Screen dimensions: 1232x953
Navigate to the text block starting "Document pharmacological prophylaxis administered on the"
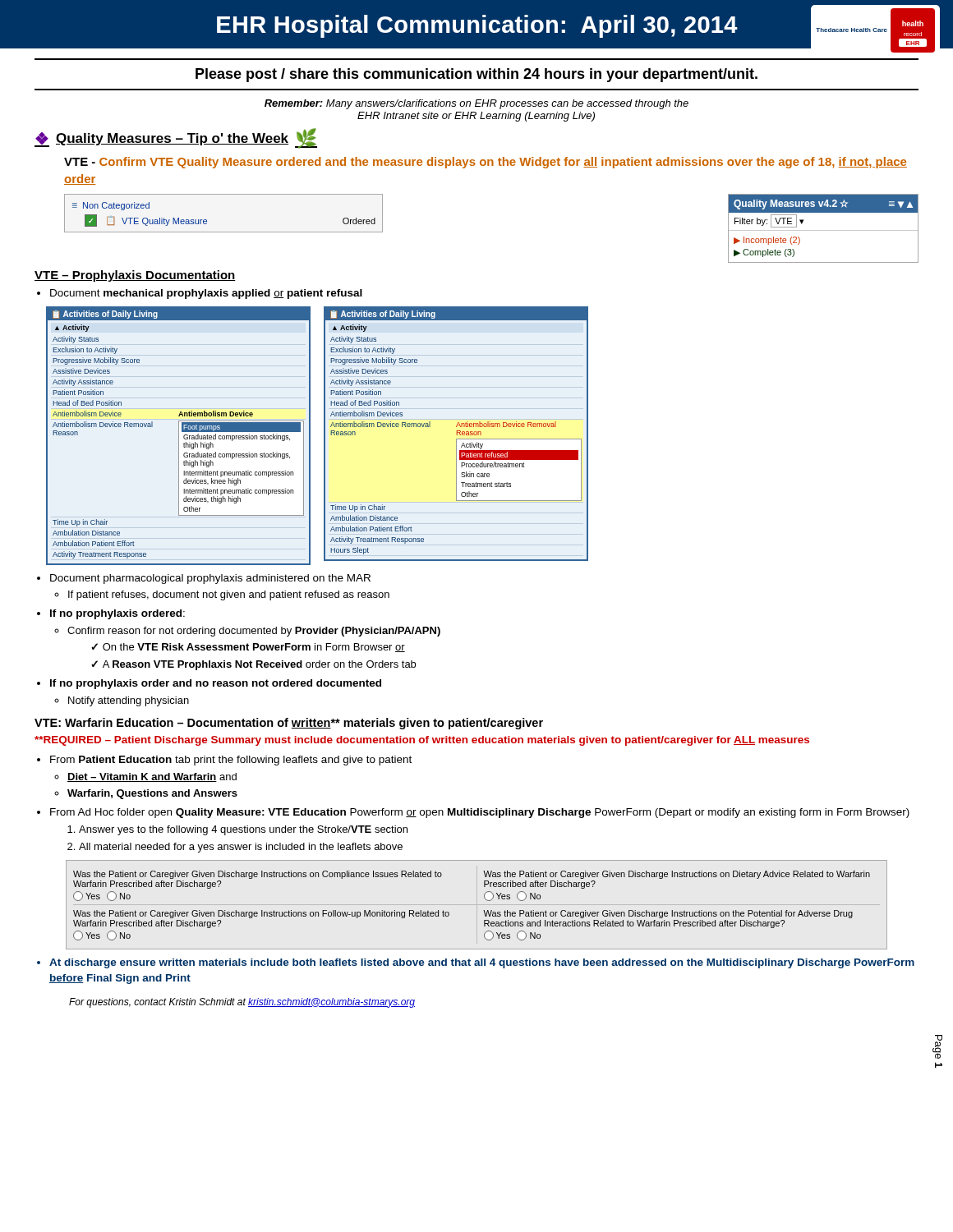pos(210,579)
